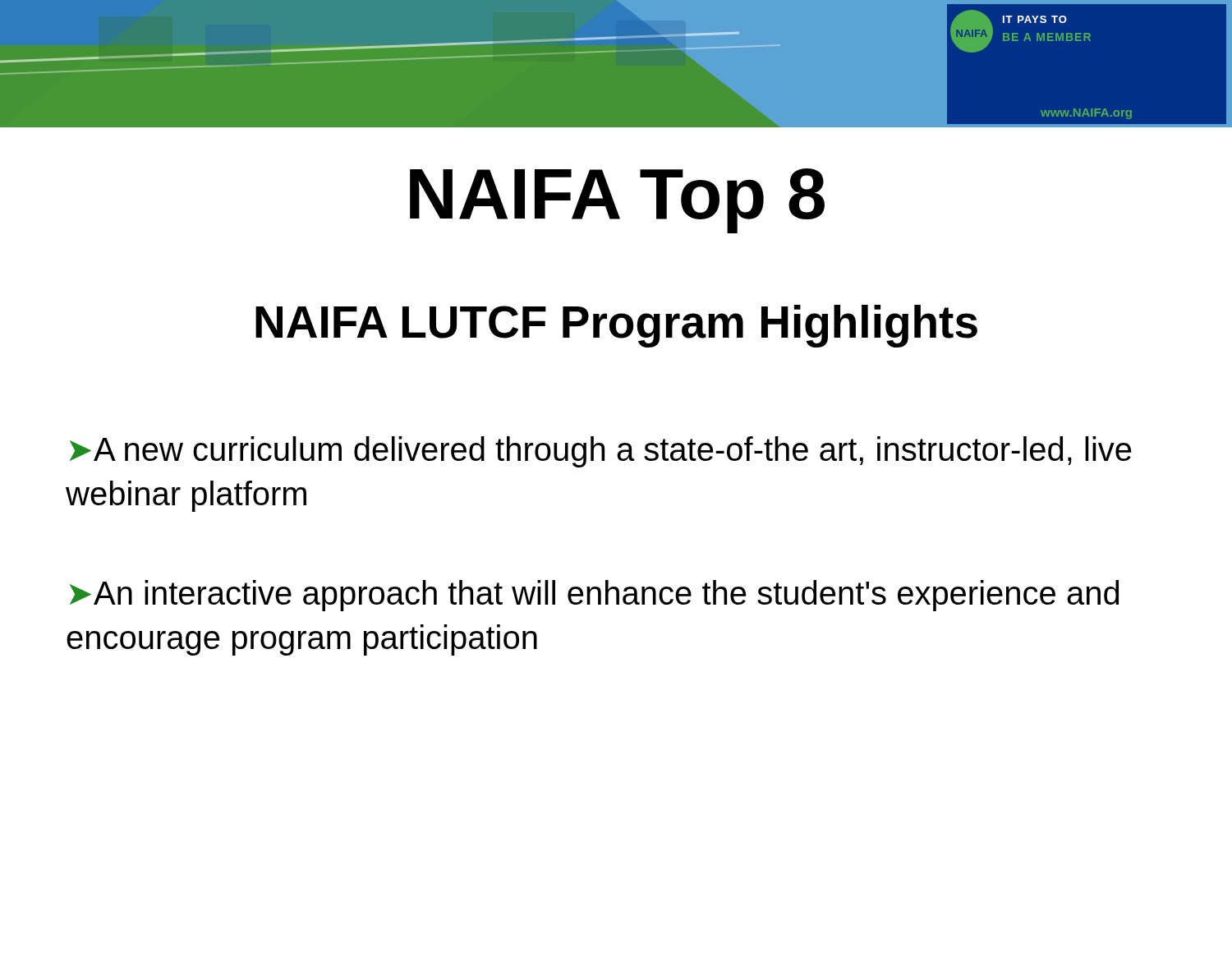Select the list item that reads "➤A new curriculum delivered through a state-of-the"
This screenshot has width=1232, height=953.
(599, 472)
